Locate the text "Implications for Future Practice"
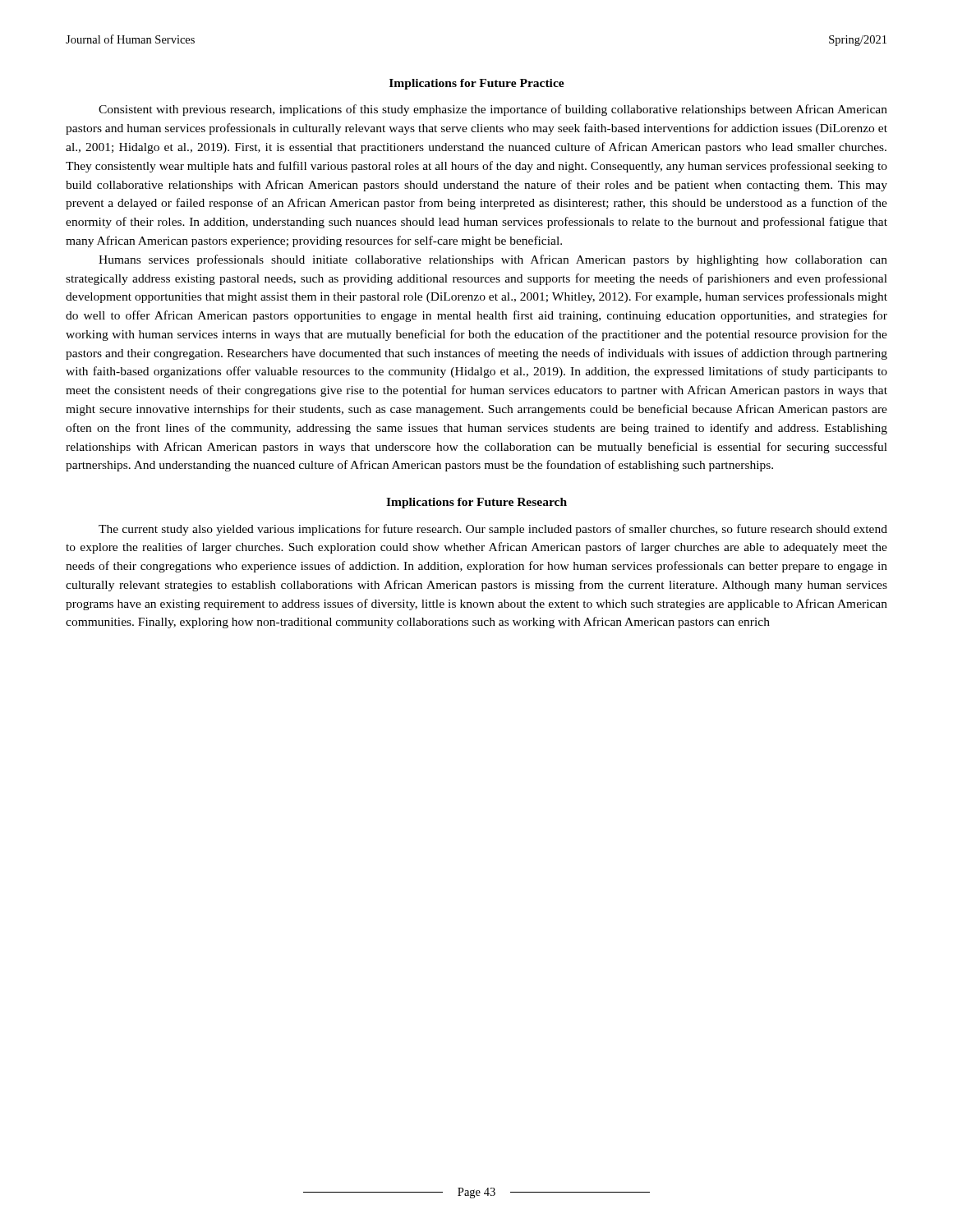 pyautogui.click(x=476, y=83)
